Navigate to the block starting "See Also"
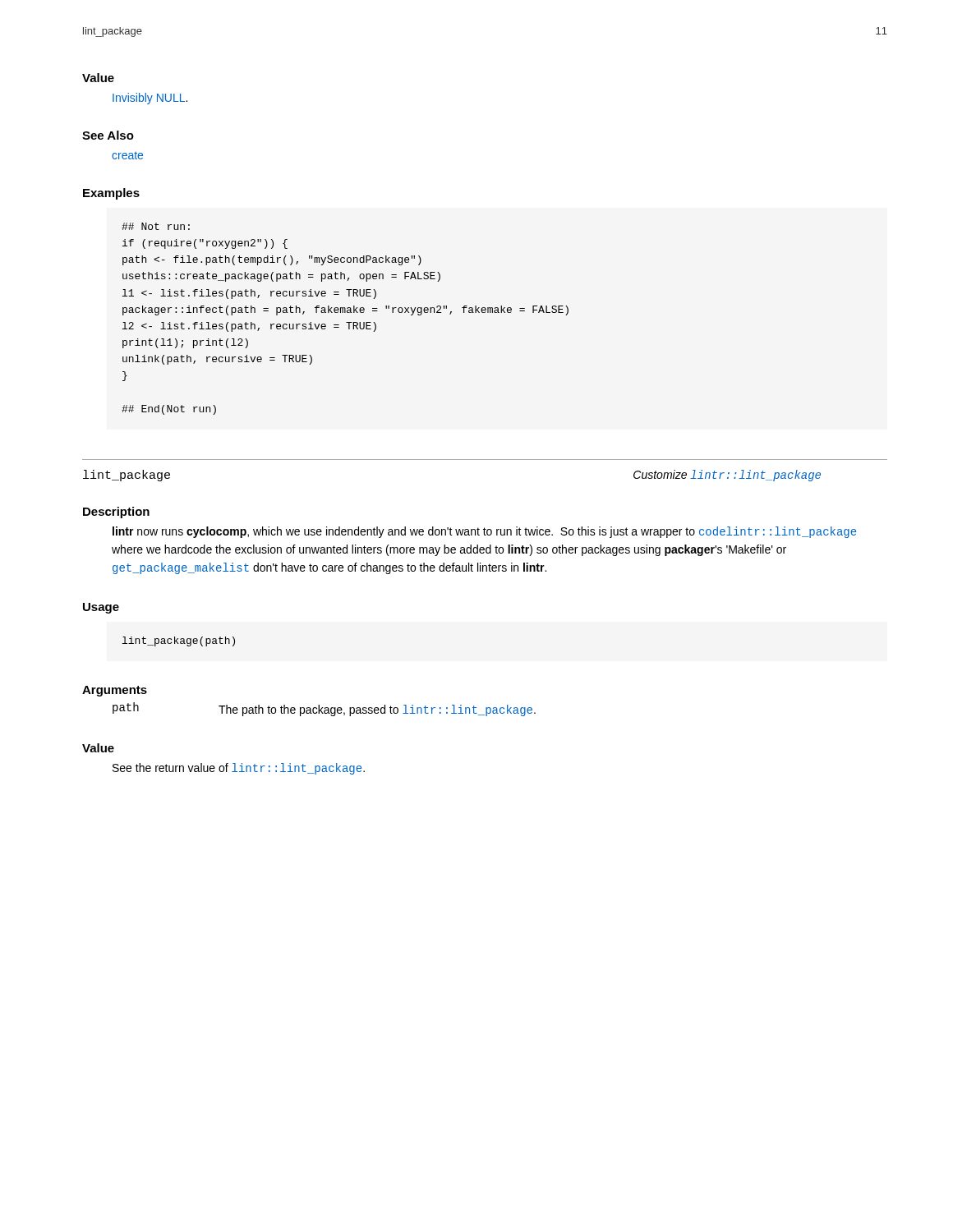Image resolution: width=953 pixels, height=1232 pixels. point(108,135)
